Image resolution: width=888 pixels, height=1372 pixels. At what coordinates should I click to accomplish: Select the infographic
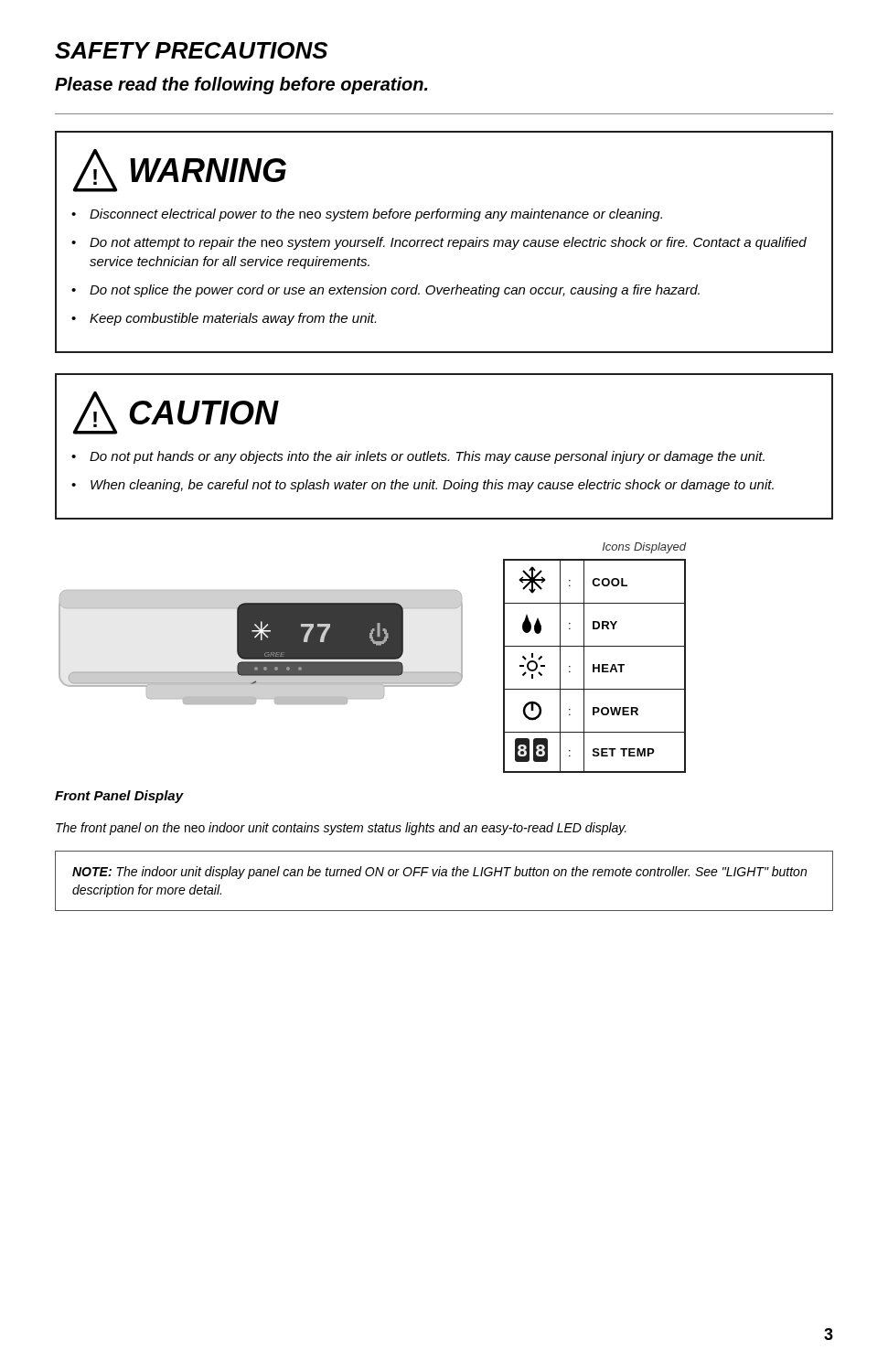[594, 656]
